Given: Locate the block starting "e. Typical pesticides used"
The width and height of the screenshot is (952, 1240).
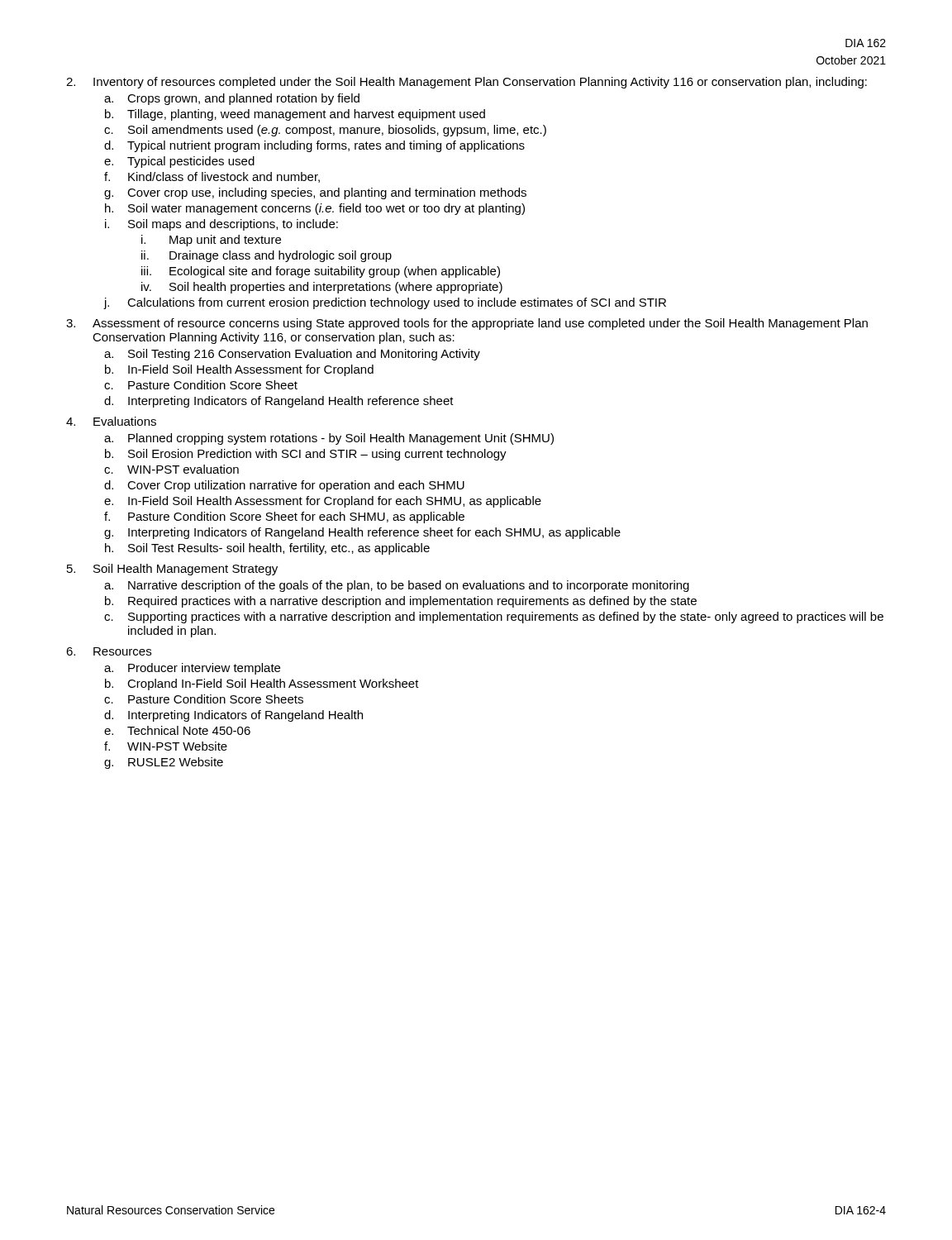Looking at the screenshot, I should [179, 161].
